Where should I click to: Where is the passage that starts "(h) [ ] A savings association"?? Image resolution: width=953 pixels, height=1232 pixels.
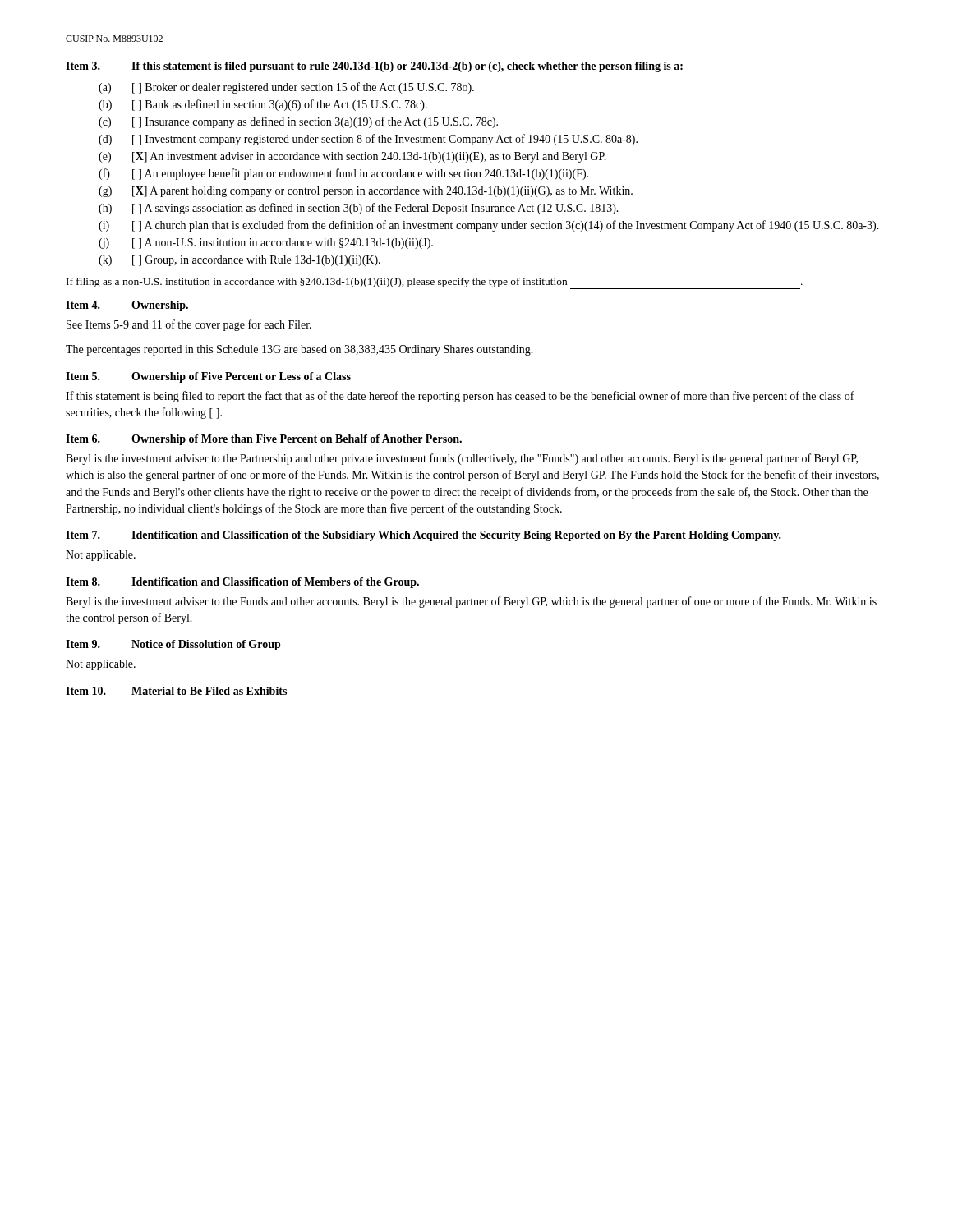[x=493, y=209]
